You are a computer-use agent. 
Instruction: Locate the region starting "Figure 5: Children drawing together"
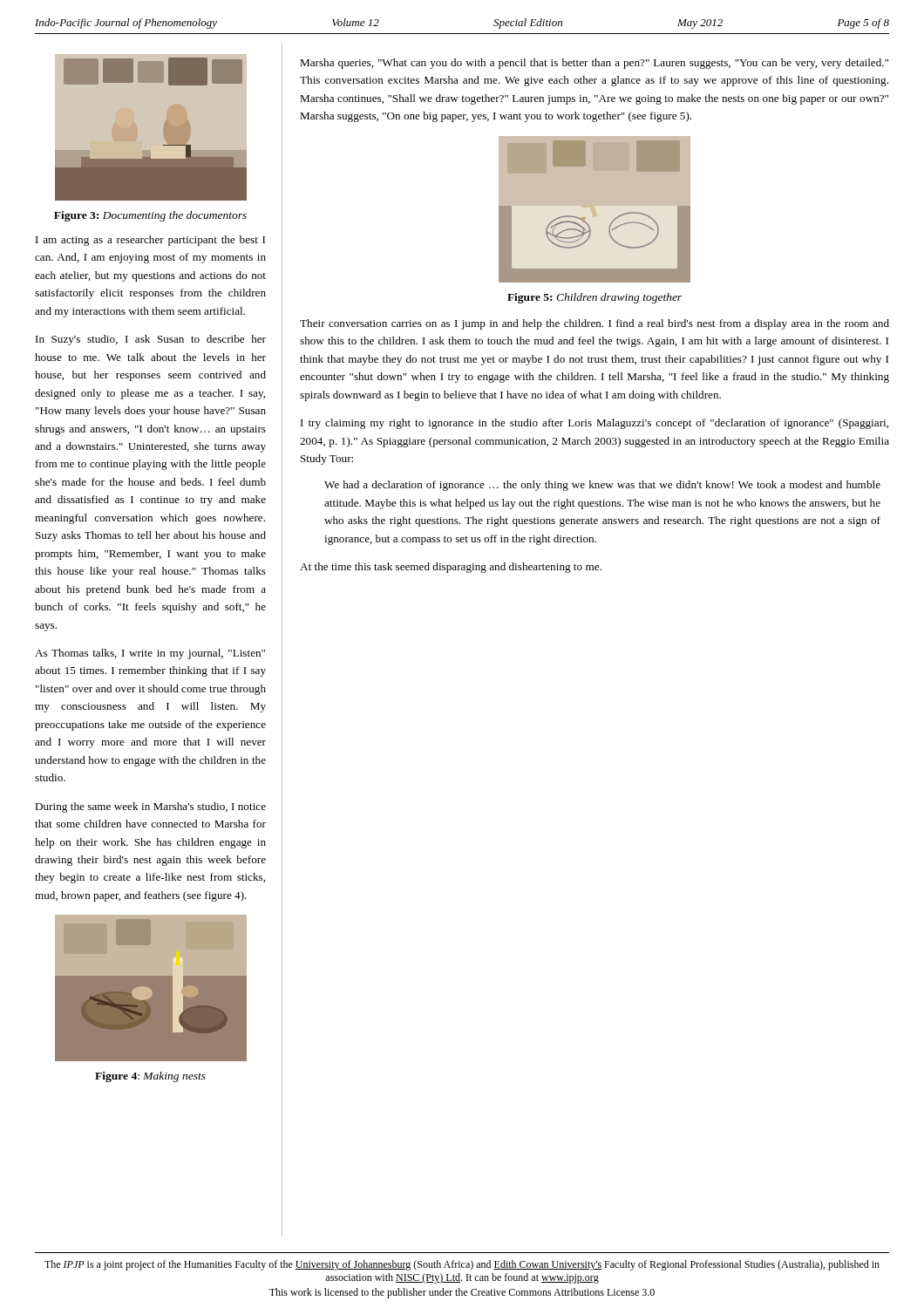pyautogui.click(x=595, y=297)
